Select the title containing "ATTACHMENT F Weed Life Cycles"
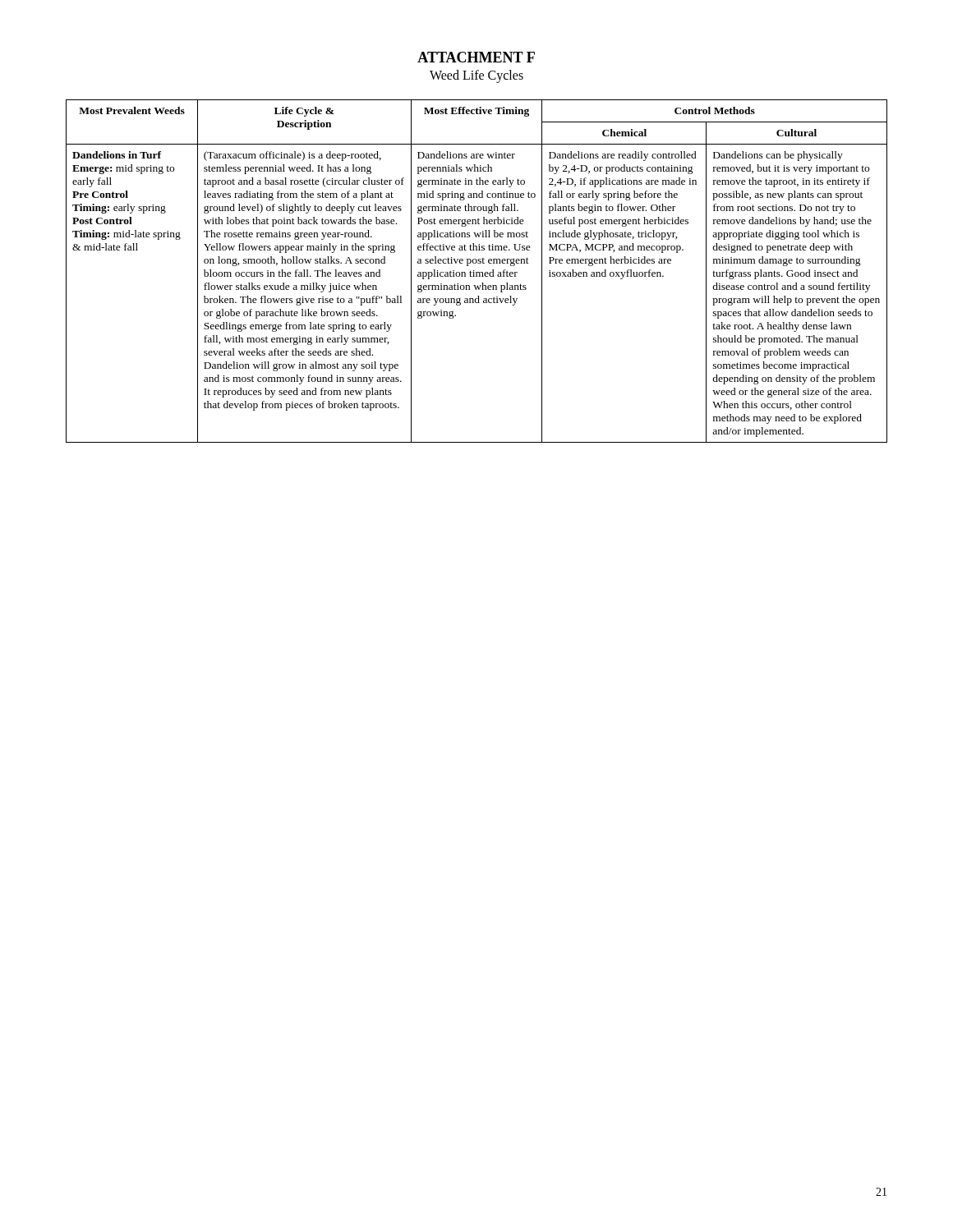 (x=476, y=66)
